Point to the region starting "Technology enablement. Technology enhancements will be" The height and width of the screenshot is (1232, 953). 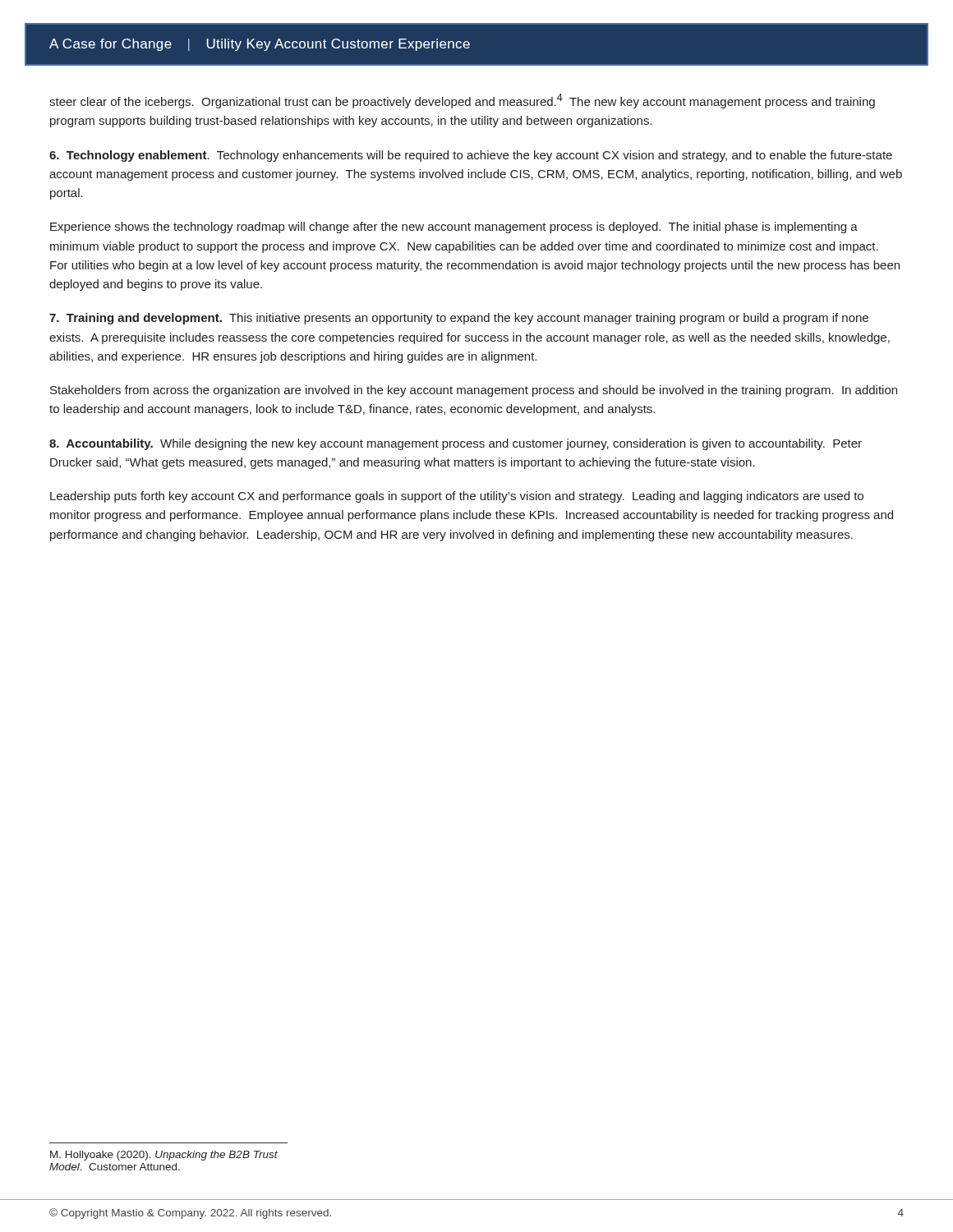click(x=476, y=174)
